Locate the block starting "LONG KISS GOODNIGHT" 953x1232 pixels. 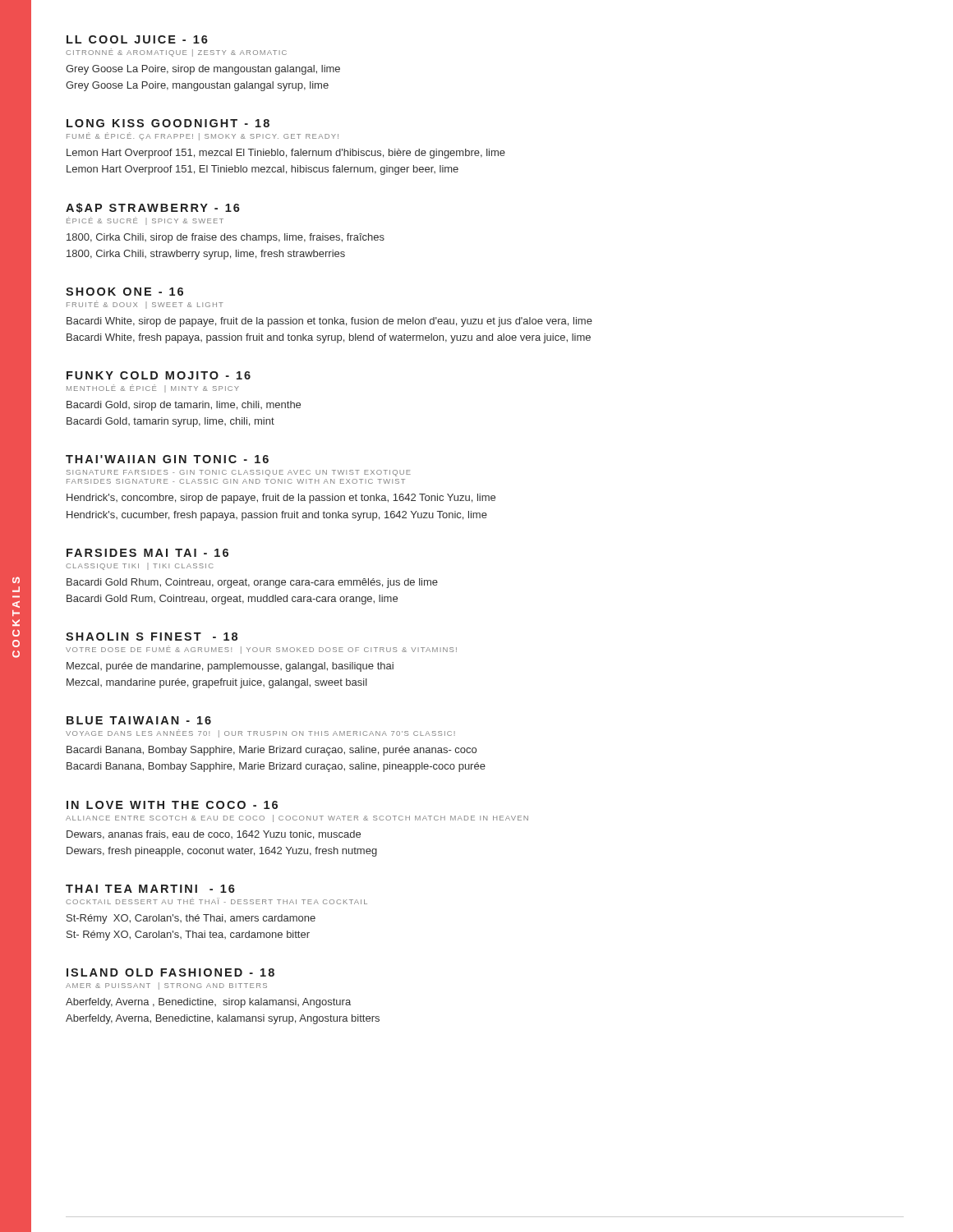485,147
